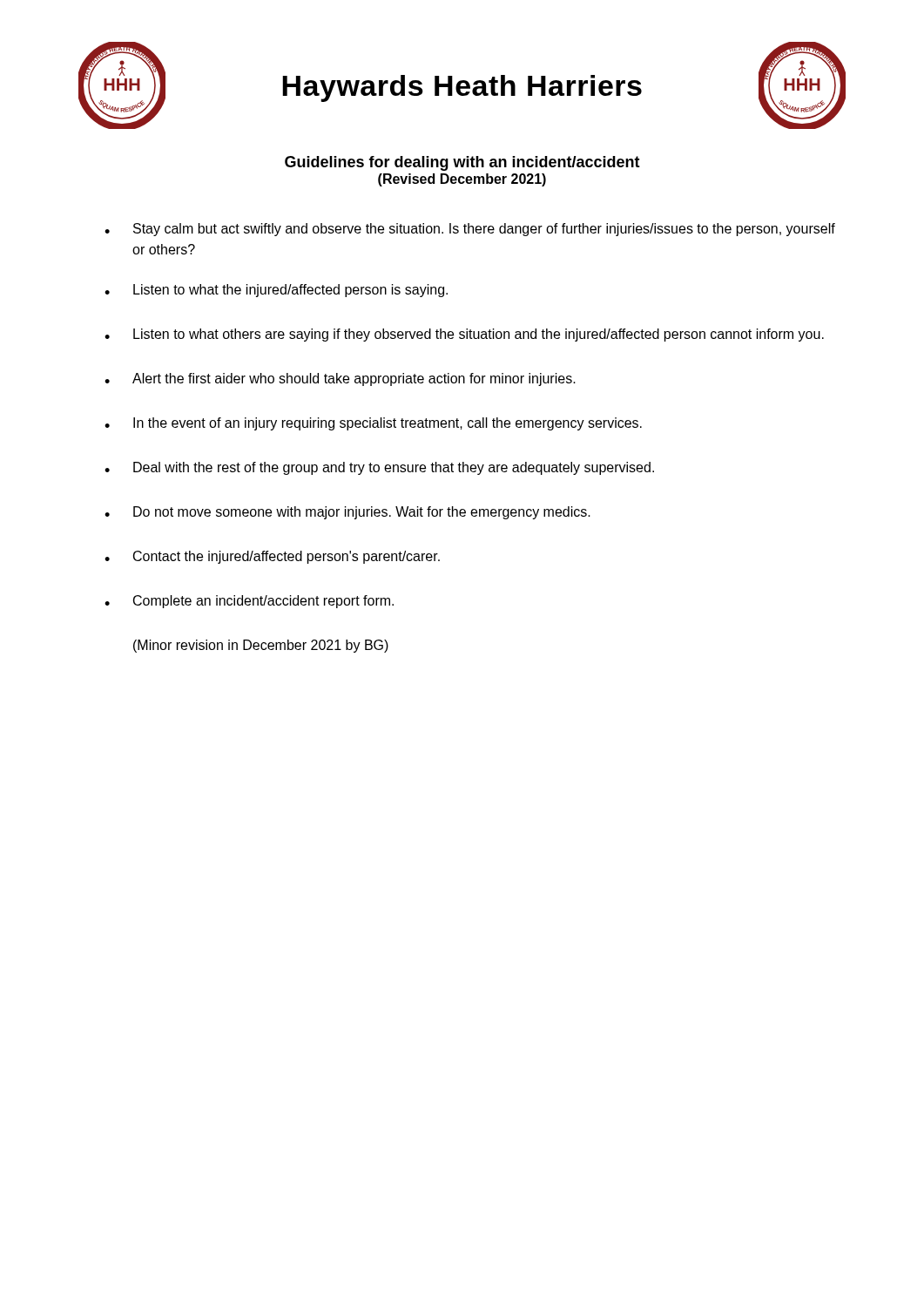Find the section header that reads "Guidelines for dealing"
This screenshot has height=1307, width=924.
pos(462,170)
